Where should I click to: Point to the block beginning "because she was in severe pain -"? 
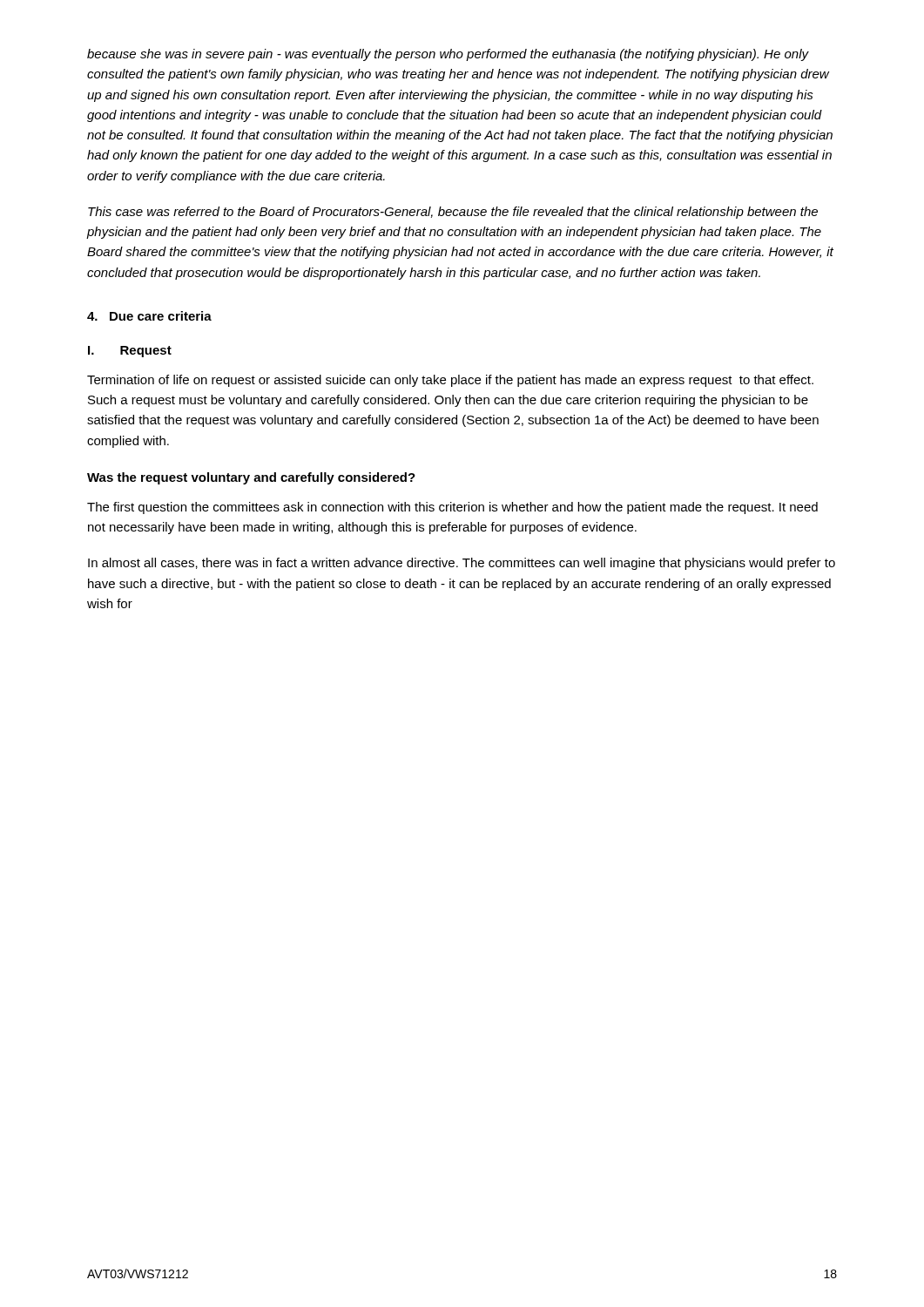(x=462, y=114)
